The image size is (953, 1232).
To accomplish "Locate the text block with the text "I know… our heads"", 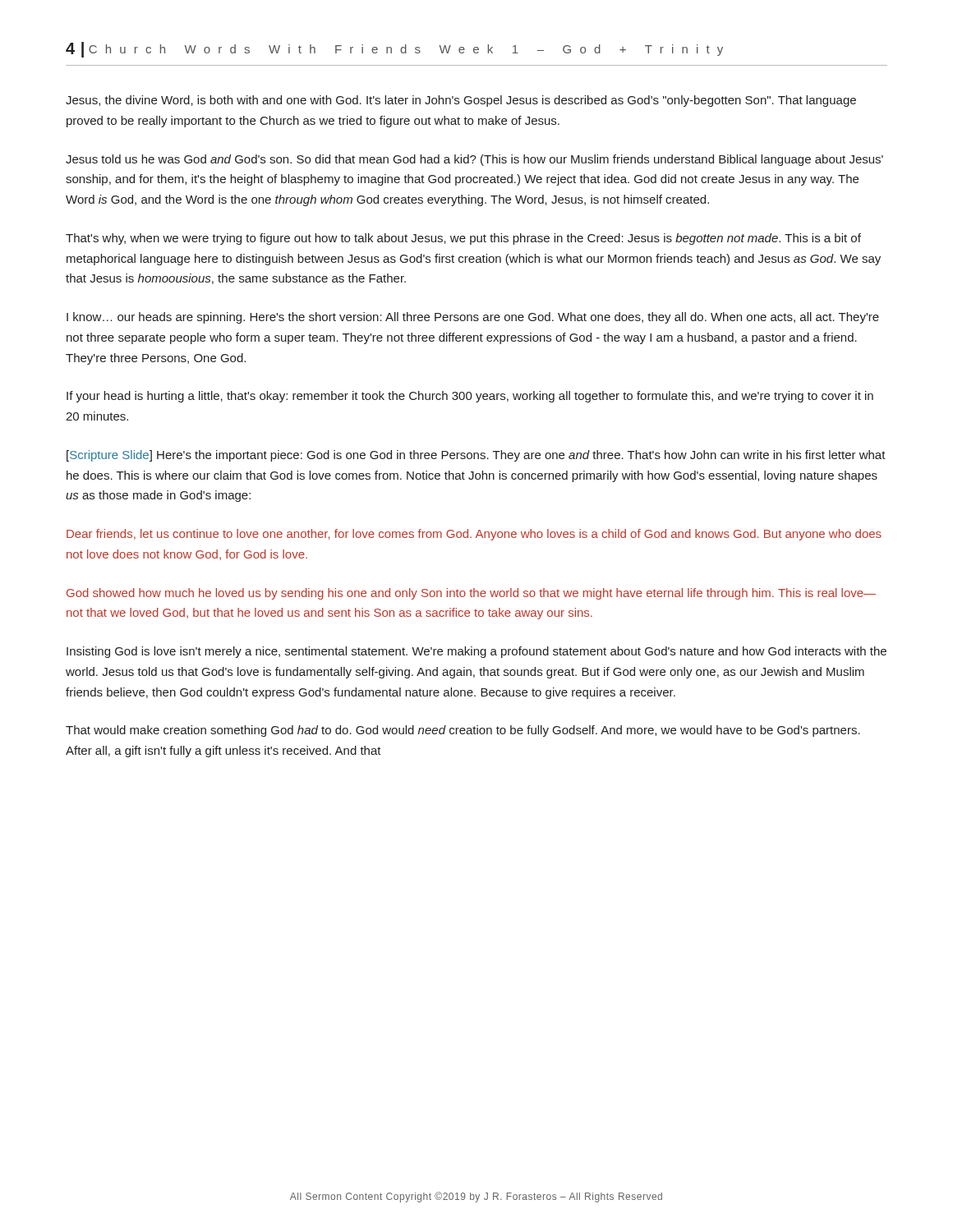I will [472, 337].
